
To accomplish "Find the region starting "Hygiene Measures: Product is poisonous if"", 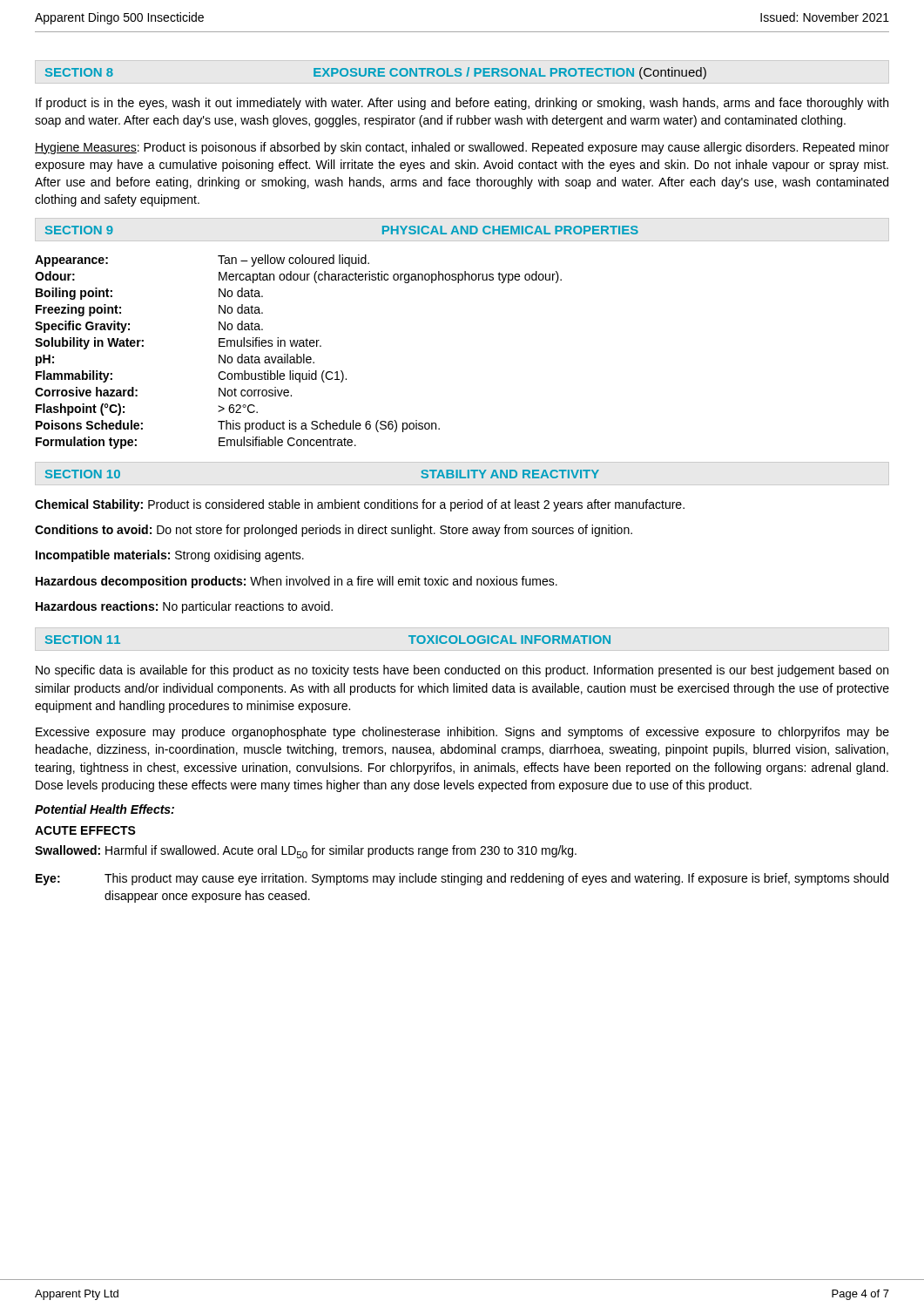I will click(462, 173).
